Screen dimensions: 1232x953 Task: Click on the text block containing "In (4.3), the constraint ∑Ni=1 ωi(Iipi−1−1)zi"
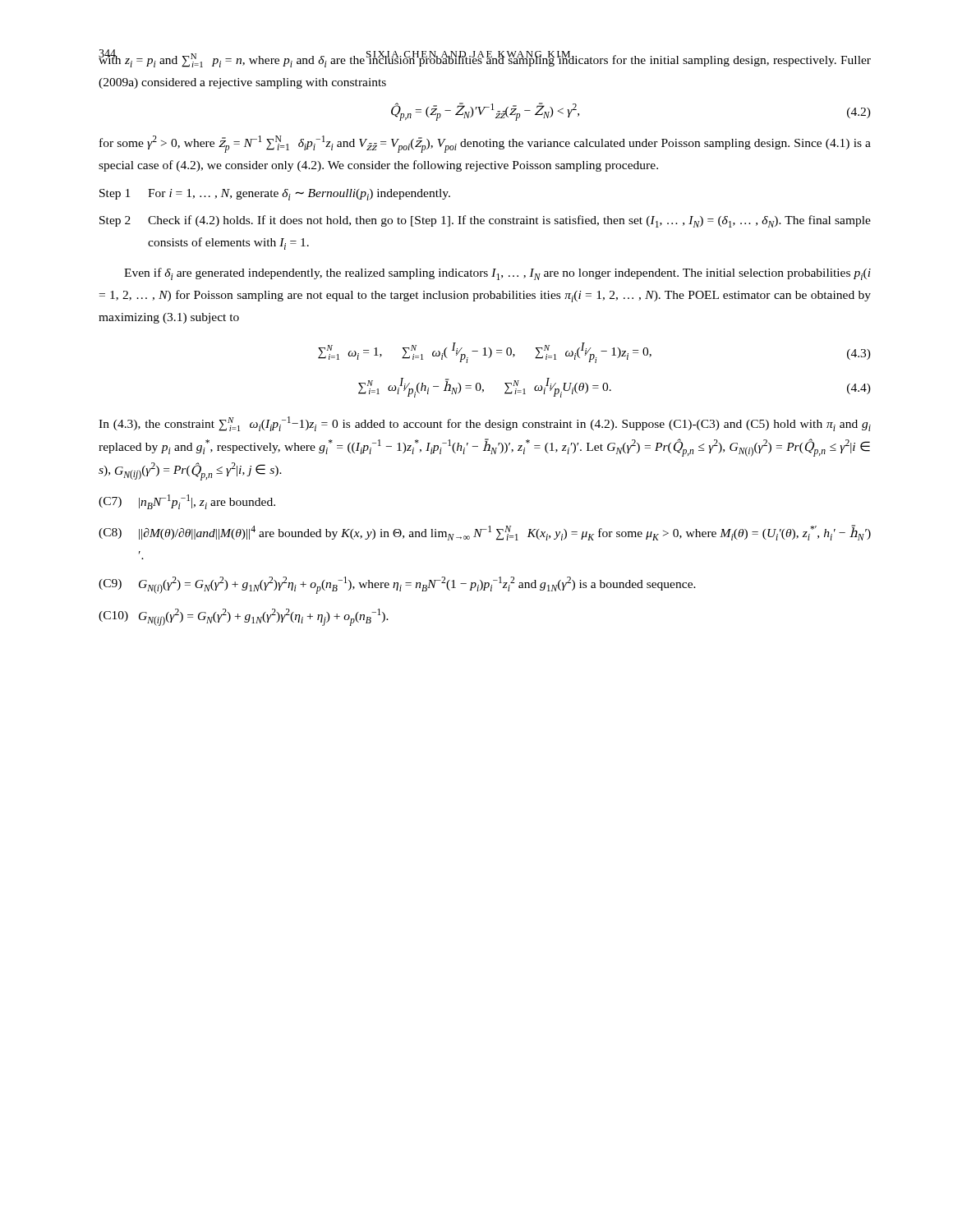[485, 447]
